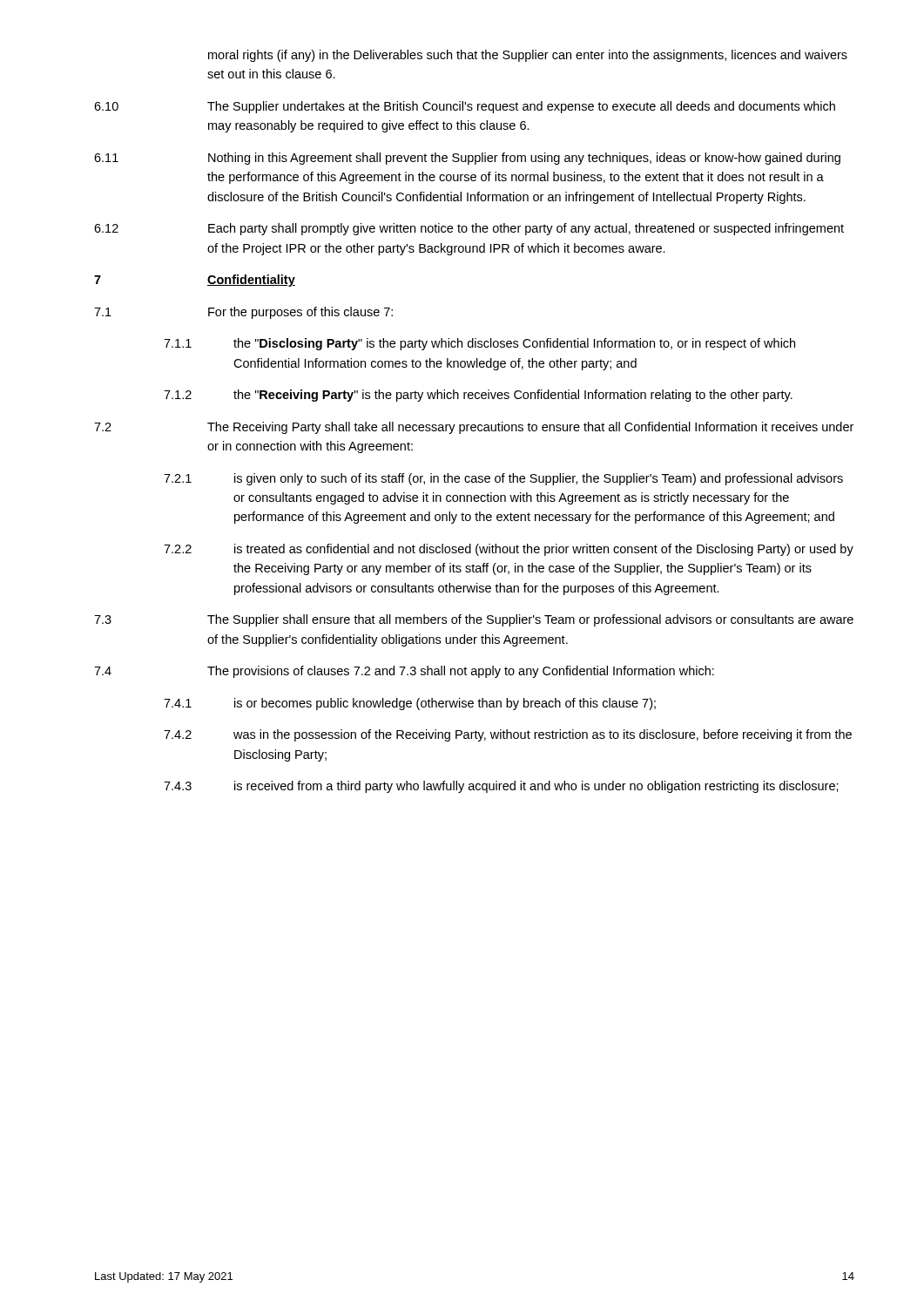The height and width of the screenshot is (1307, 924).
Task: Find the list item that reads "6.10 The Supplier undertakes at the British Council's"
Action: point(474,116)
